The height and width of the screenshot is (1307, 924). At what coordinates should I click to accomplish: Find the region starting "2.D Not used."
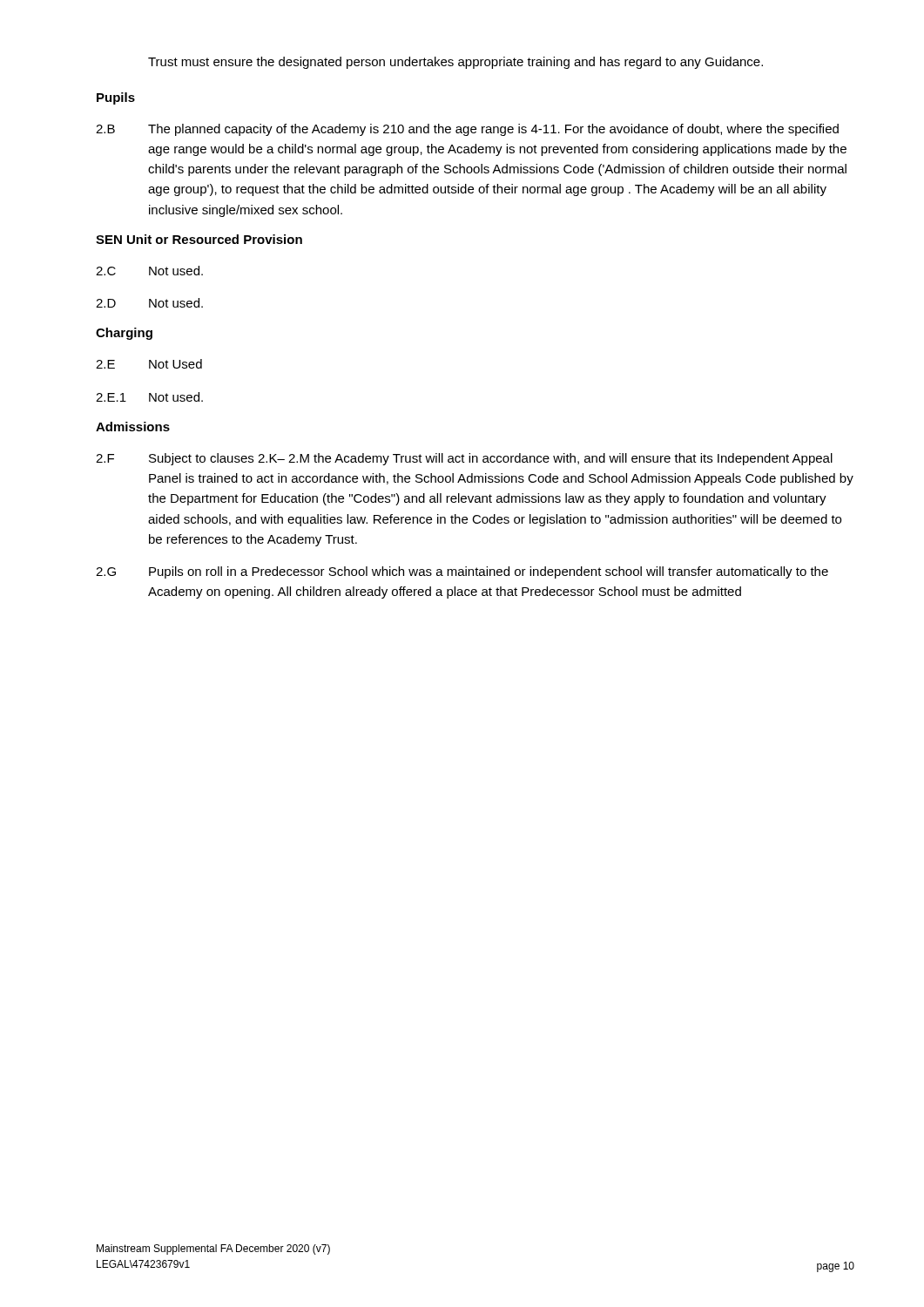coord(149,303)
